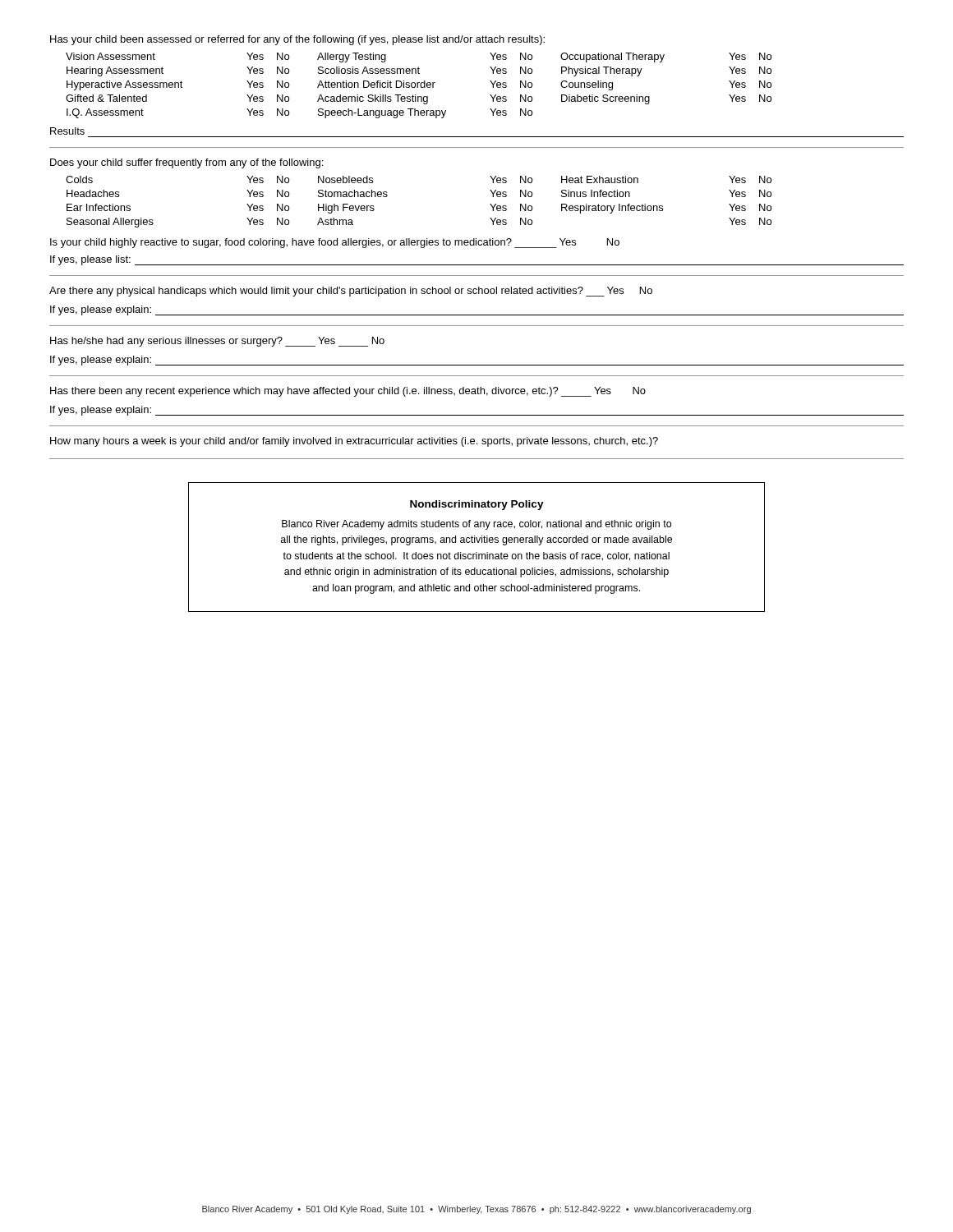Find the table that mentions "Colds Yes No"
953x1232 pixels.
(x=476, y=200)
